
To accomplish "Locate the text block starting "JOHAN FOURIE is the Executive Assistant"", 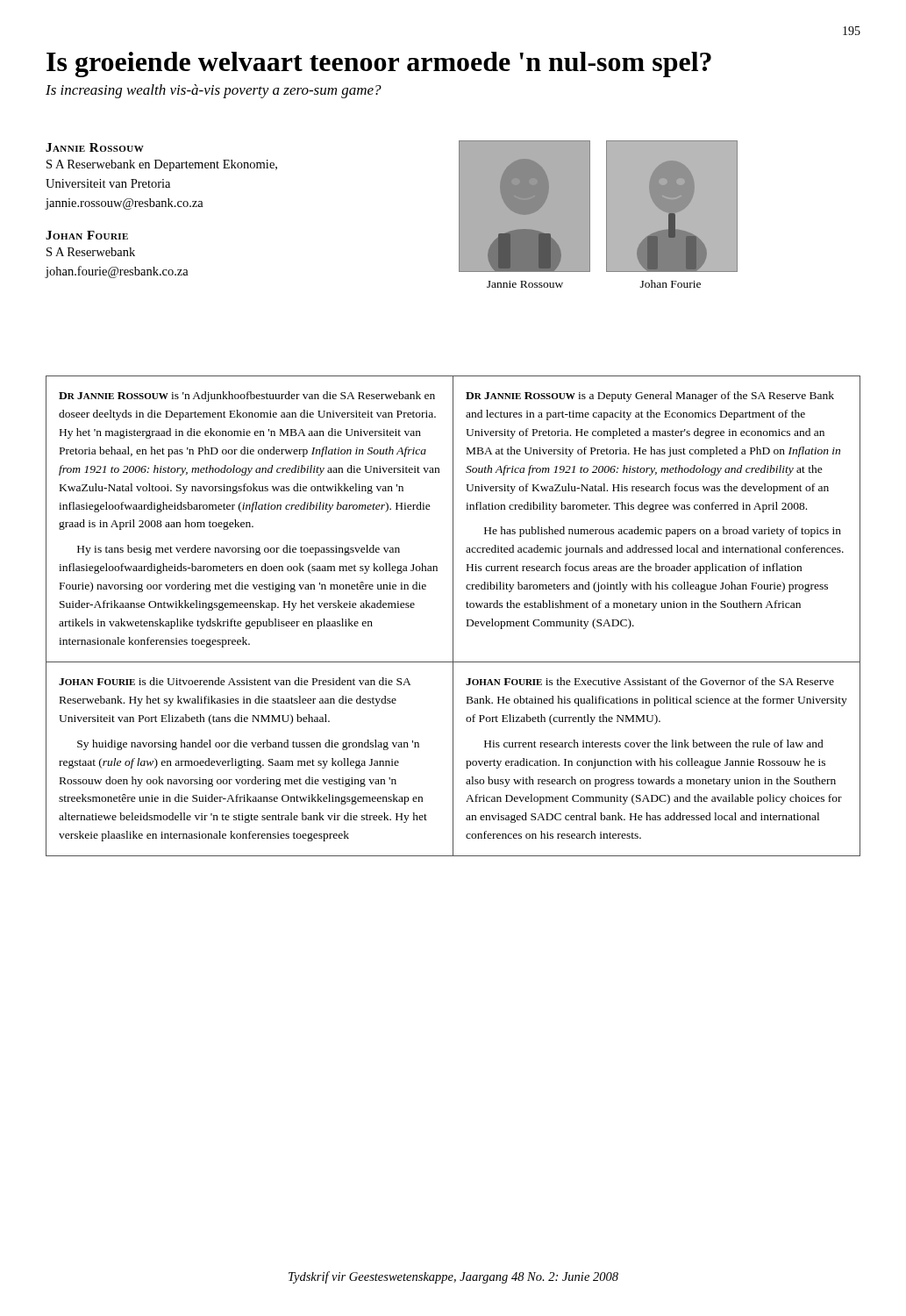I will tap(656, 759).
